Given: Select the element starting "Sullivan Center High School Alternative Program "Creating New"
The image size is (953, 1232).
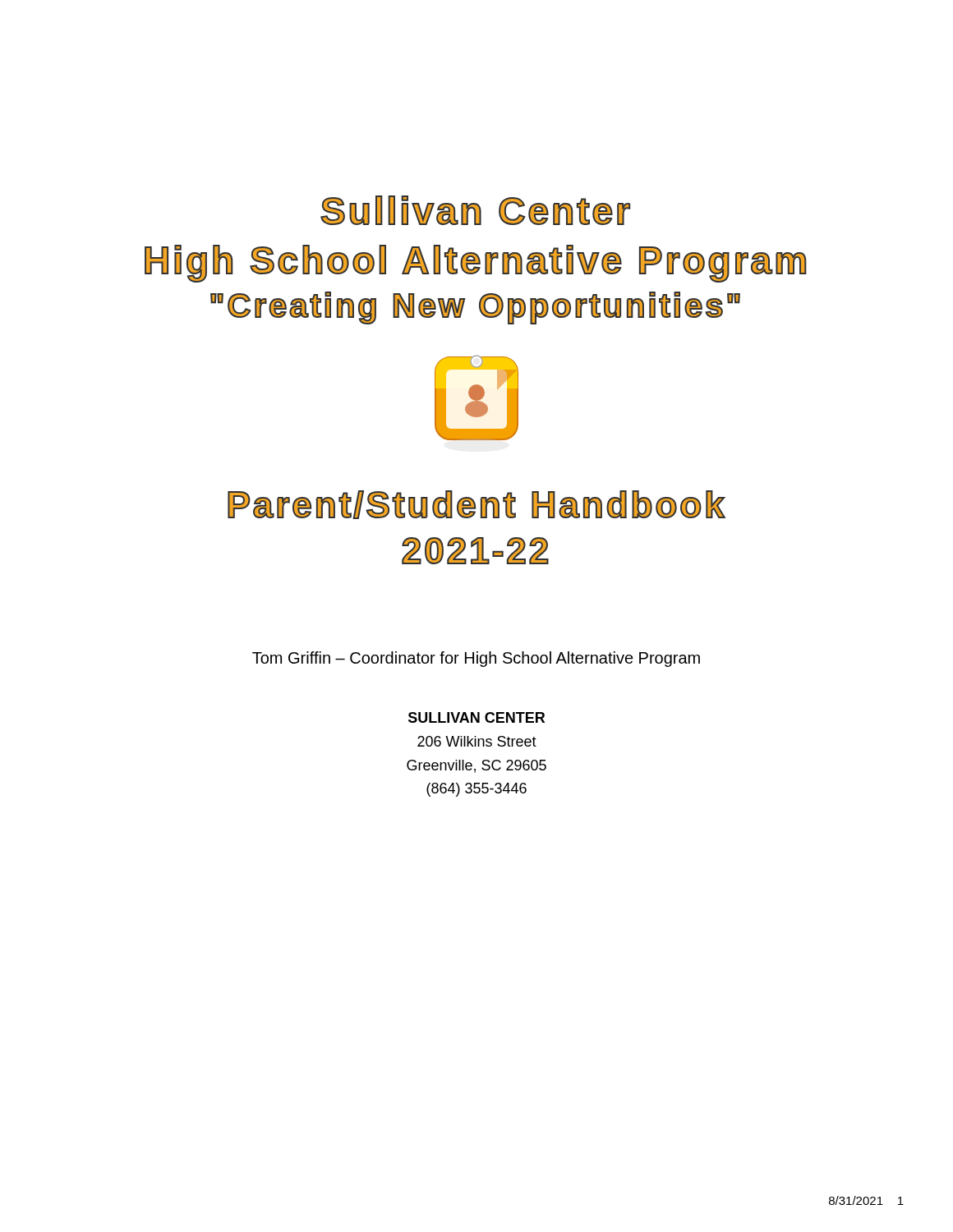Looking at the screenshot, I should pyautogui.click(x=476, y=257).
